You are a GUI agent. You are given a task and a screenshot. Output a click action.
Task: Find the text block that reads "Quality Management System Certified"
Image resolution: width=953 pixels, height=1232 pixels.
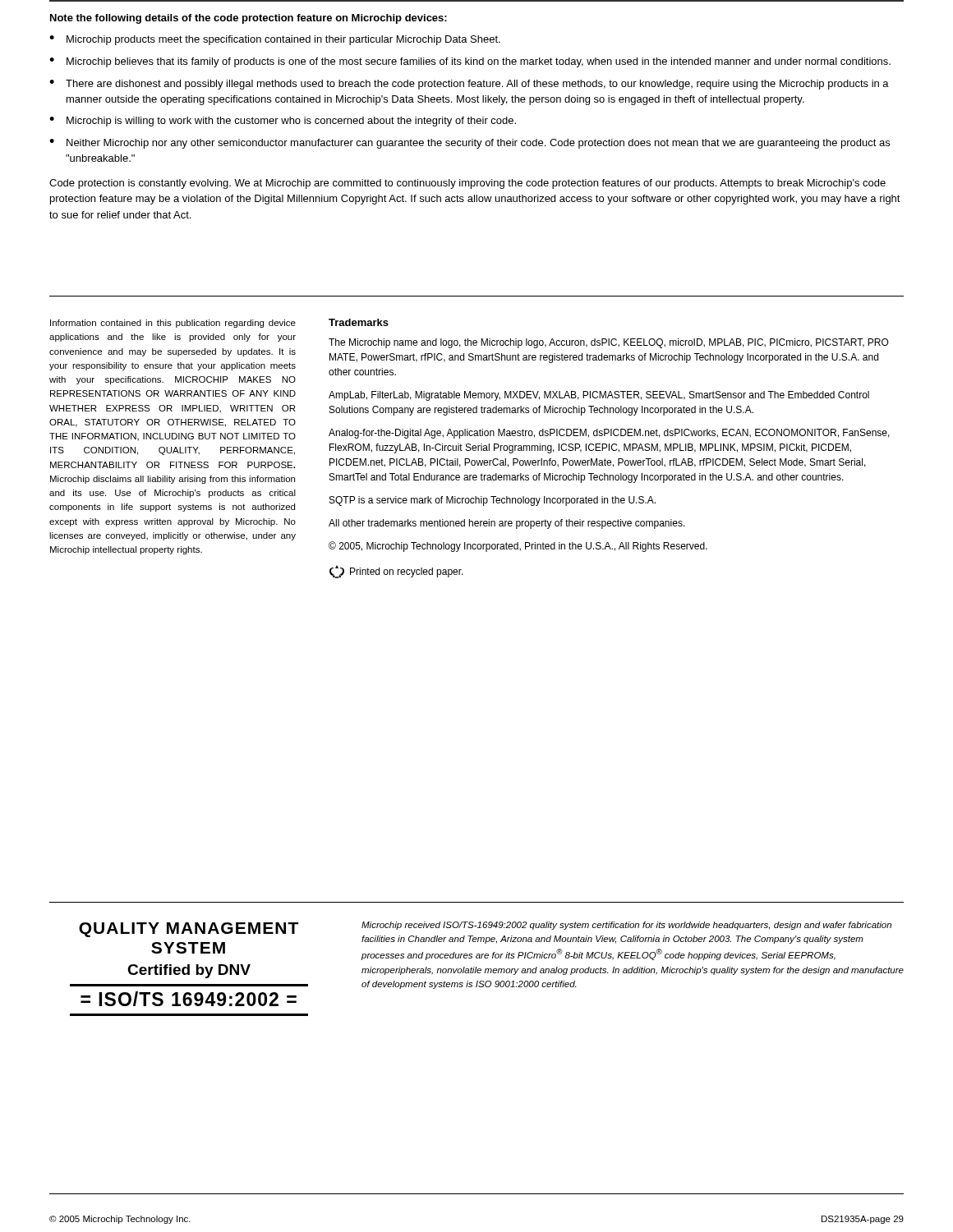click(x=189, y=967)
